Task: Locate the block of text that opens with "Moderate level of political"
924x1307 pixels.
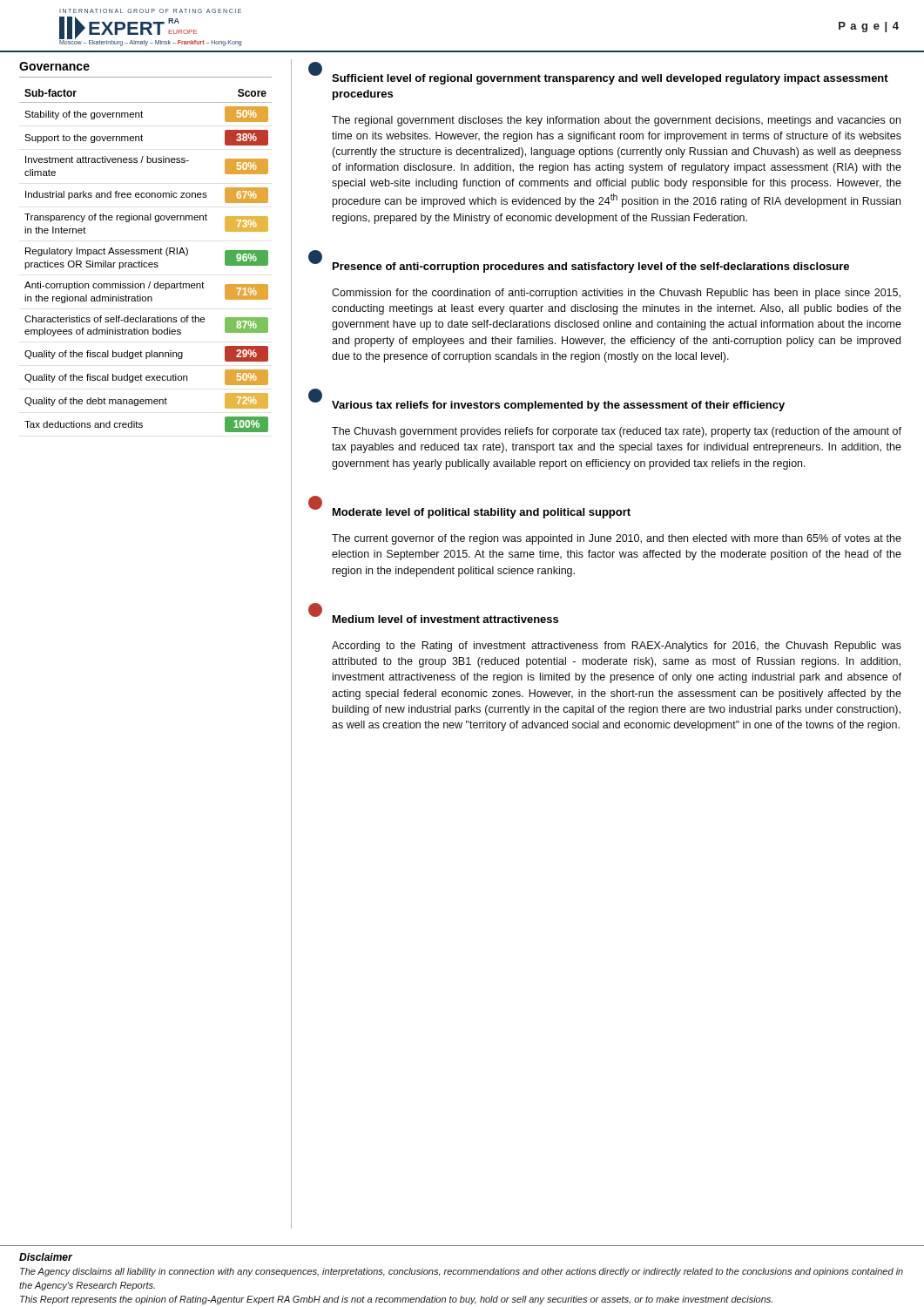Action: click(617, 541)
